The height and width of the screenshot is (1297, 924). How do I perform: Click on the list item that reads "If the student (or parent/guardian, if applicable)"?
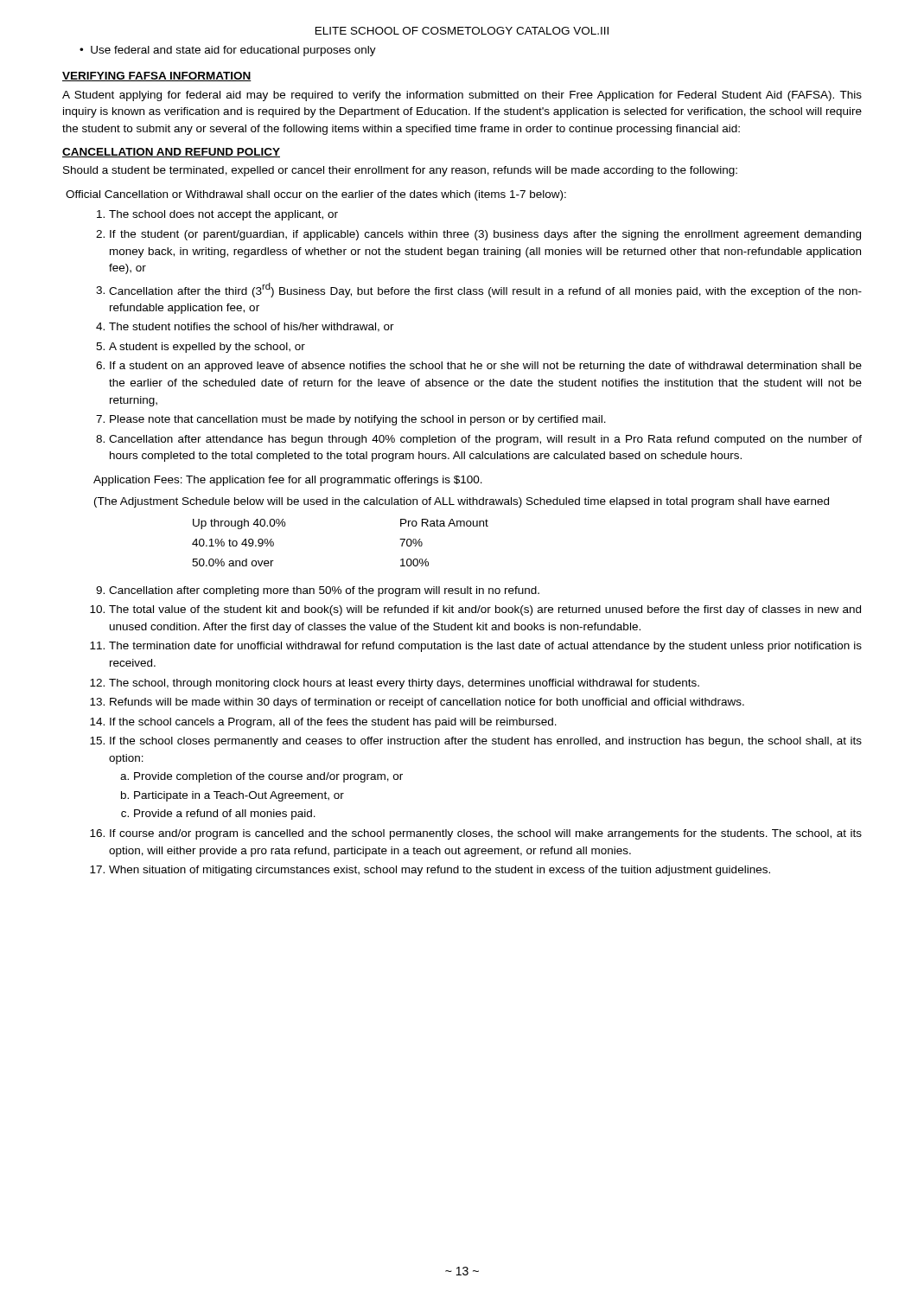[485, 251]
